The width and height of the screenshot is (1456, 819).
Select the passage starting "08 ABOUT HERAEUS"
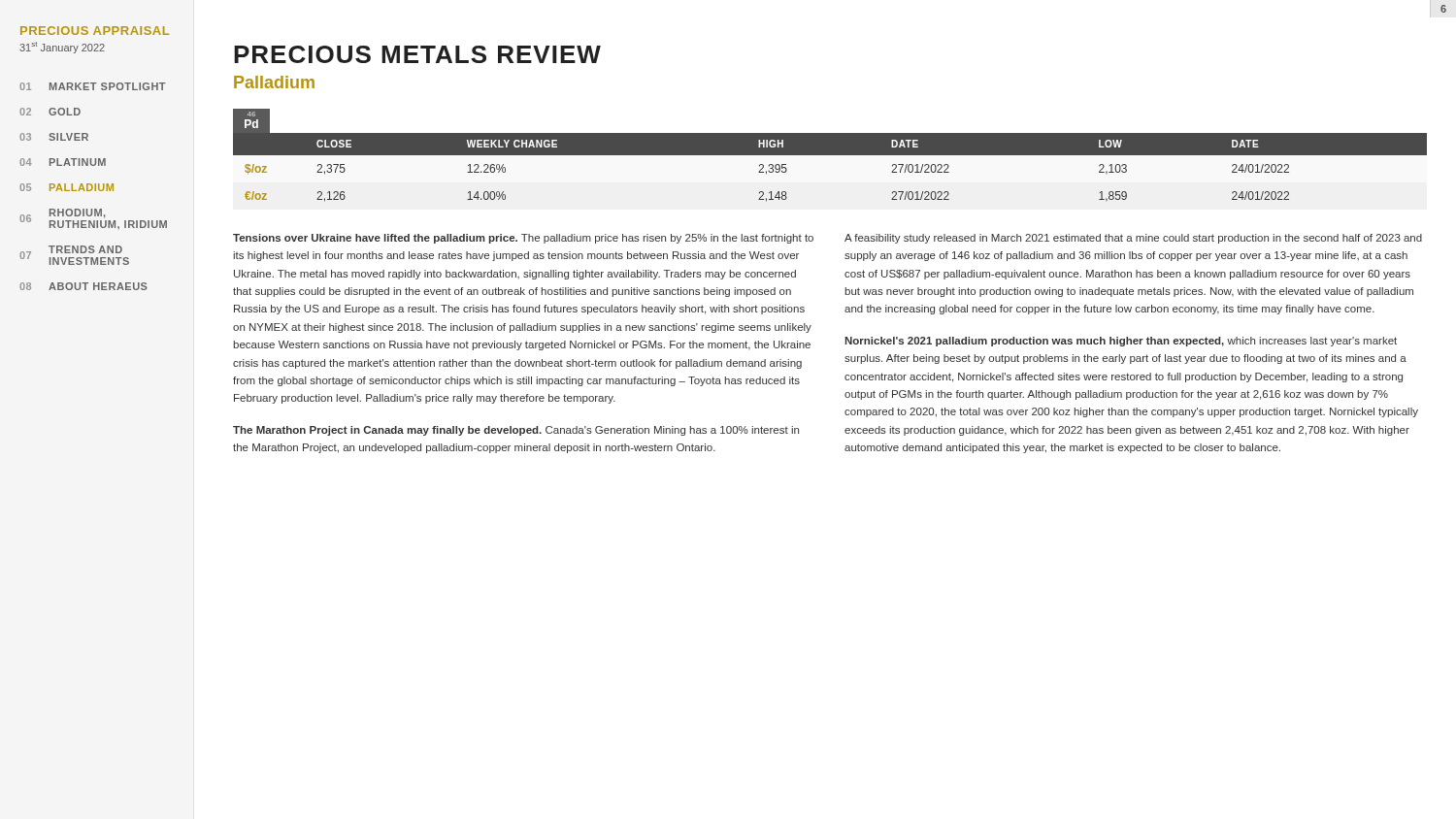(x=84, y=286)
